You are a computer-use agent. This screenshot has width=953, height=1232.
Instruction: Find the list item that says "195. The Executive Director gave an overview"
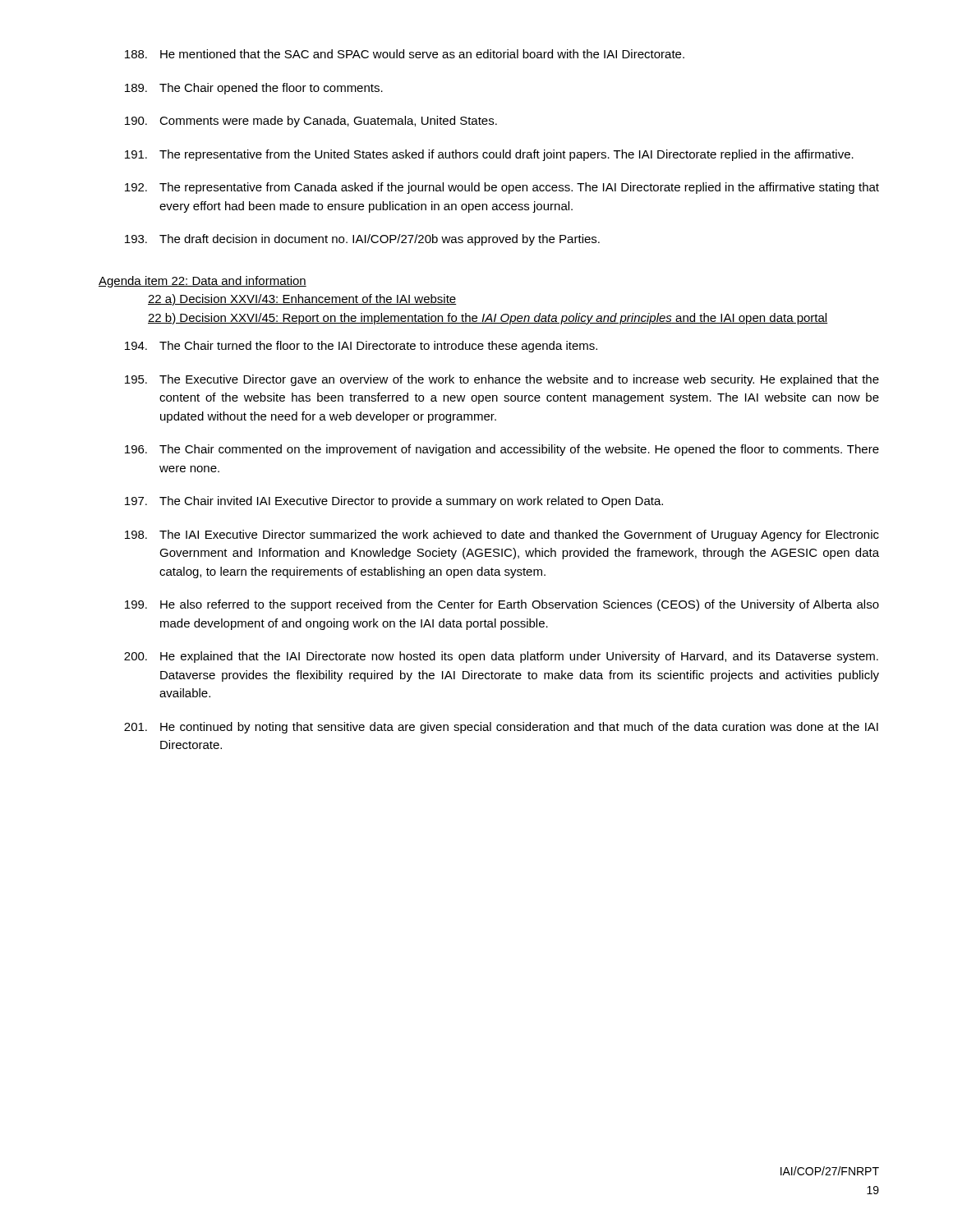[489, 398]
